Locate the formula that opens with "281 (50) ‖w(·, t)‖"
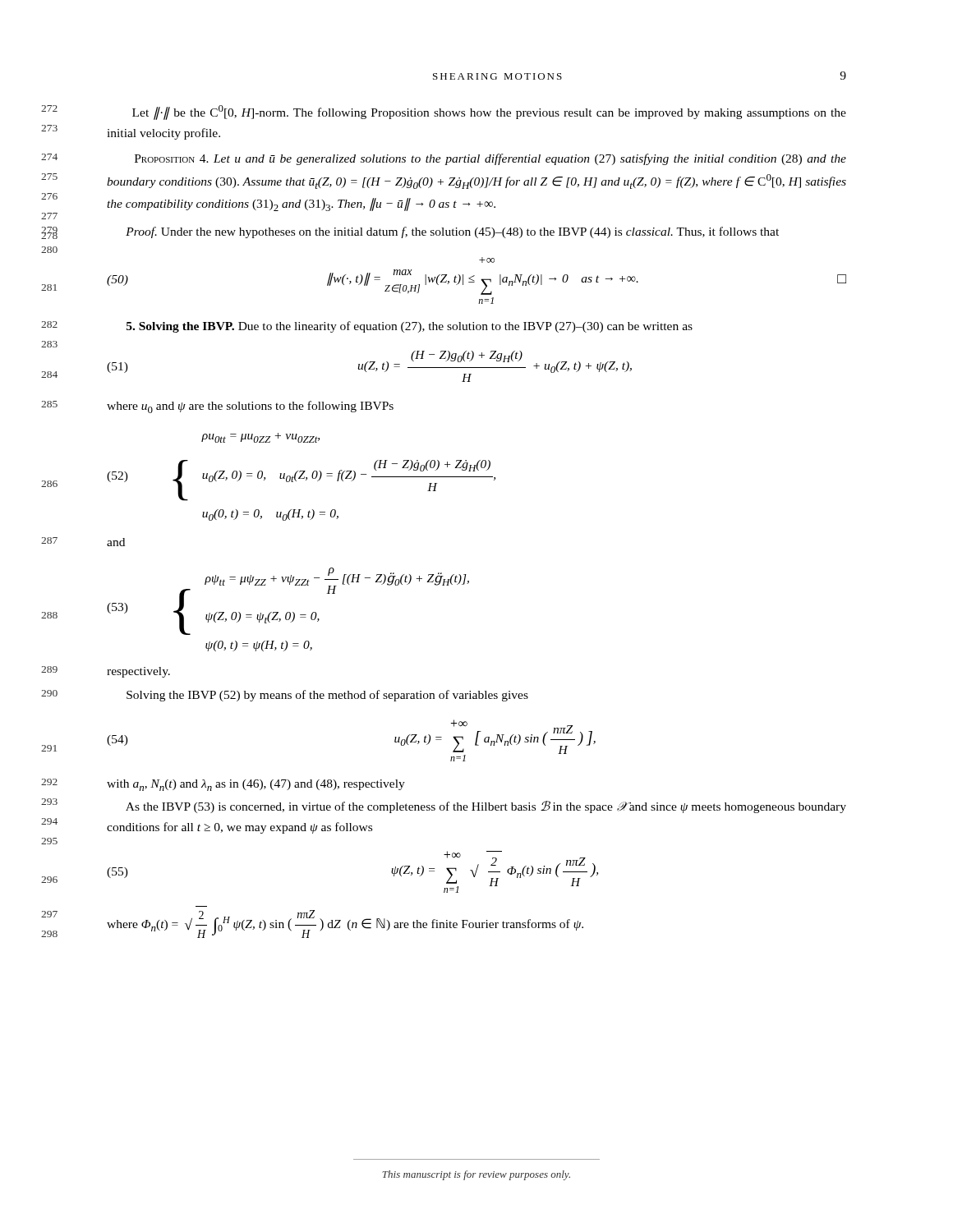Image resolution: width=953 pixels, height=1232 pixels. tap(476, 279)
